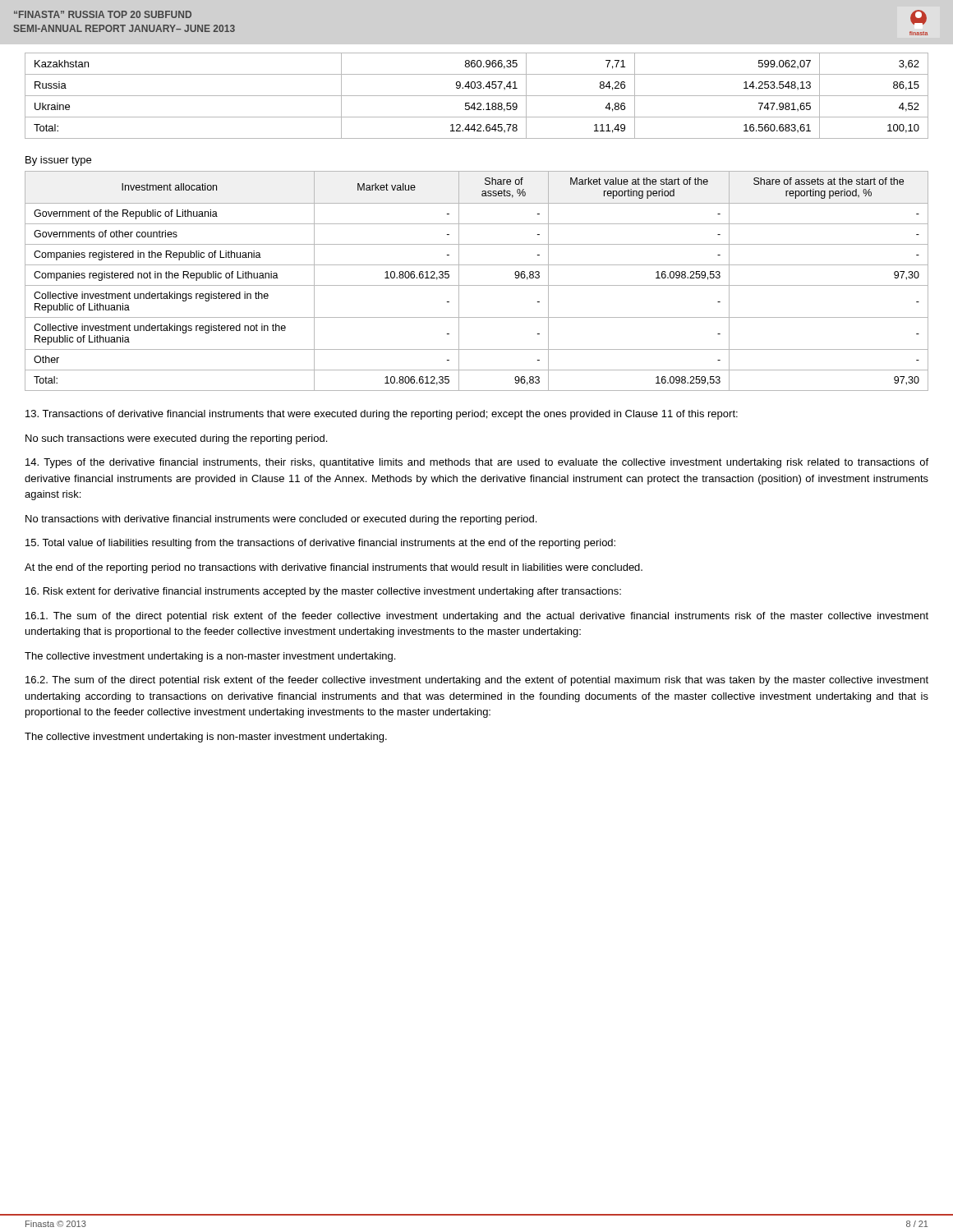This screenshot has width=953, height=1232.
Task: Locate the text block that says "No such transactions were executed during"
Action: [176, 438]
